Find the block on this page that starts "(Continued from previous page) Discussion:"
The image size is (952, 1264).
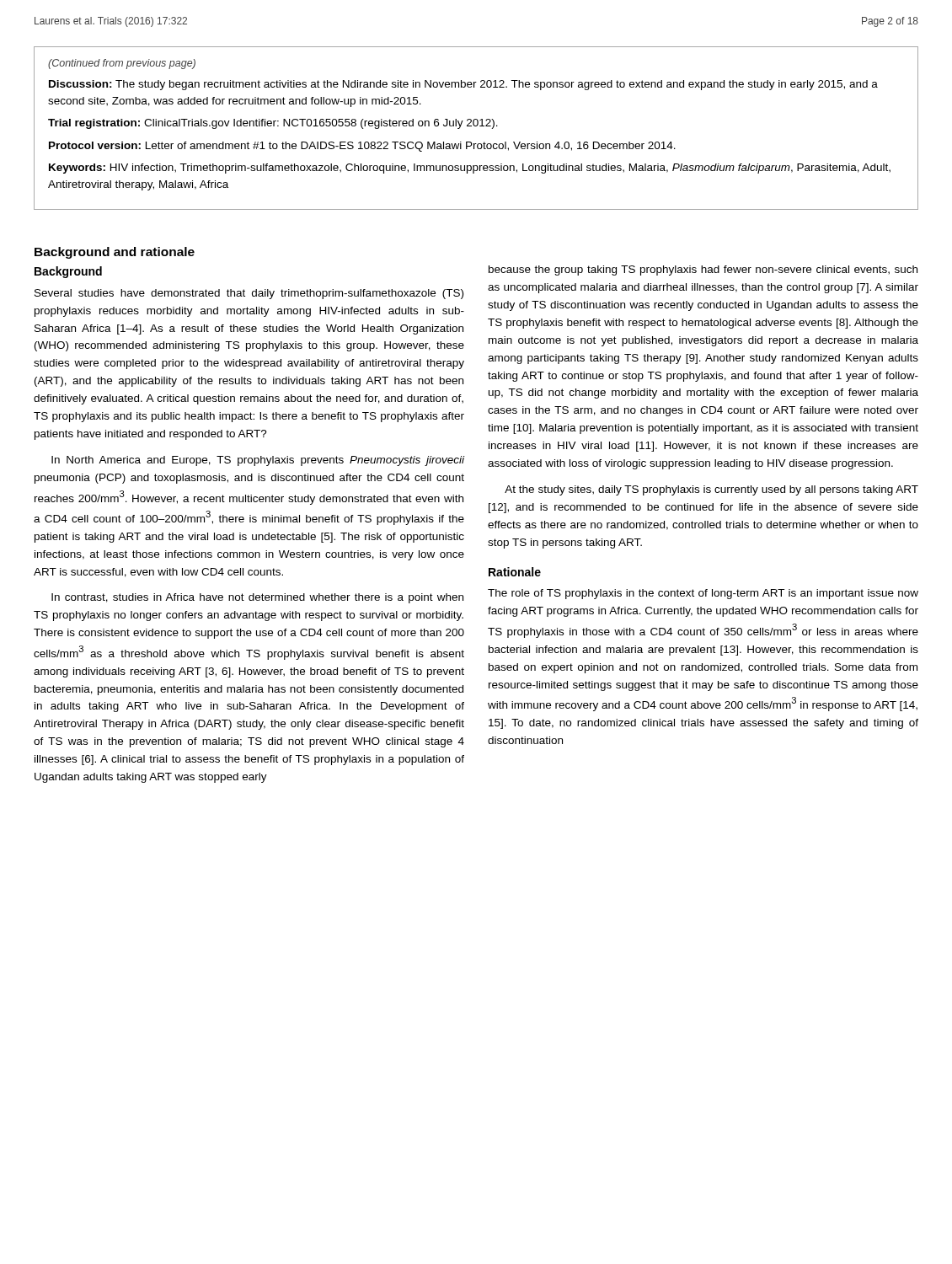click(476, 124)
